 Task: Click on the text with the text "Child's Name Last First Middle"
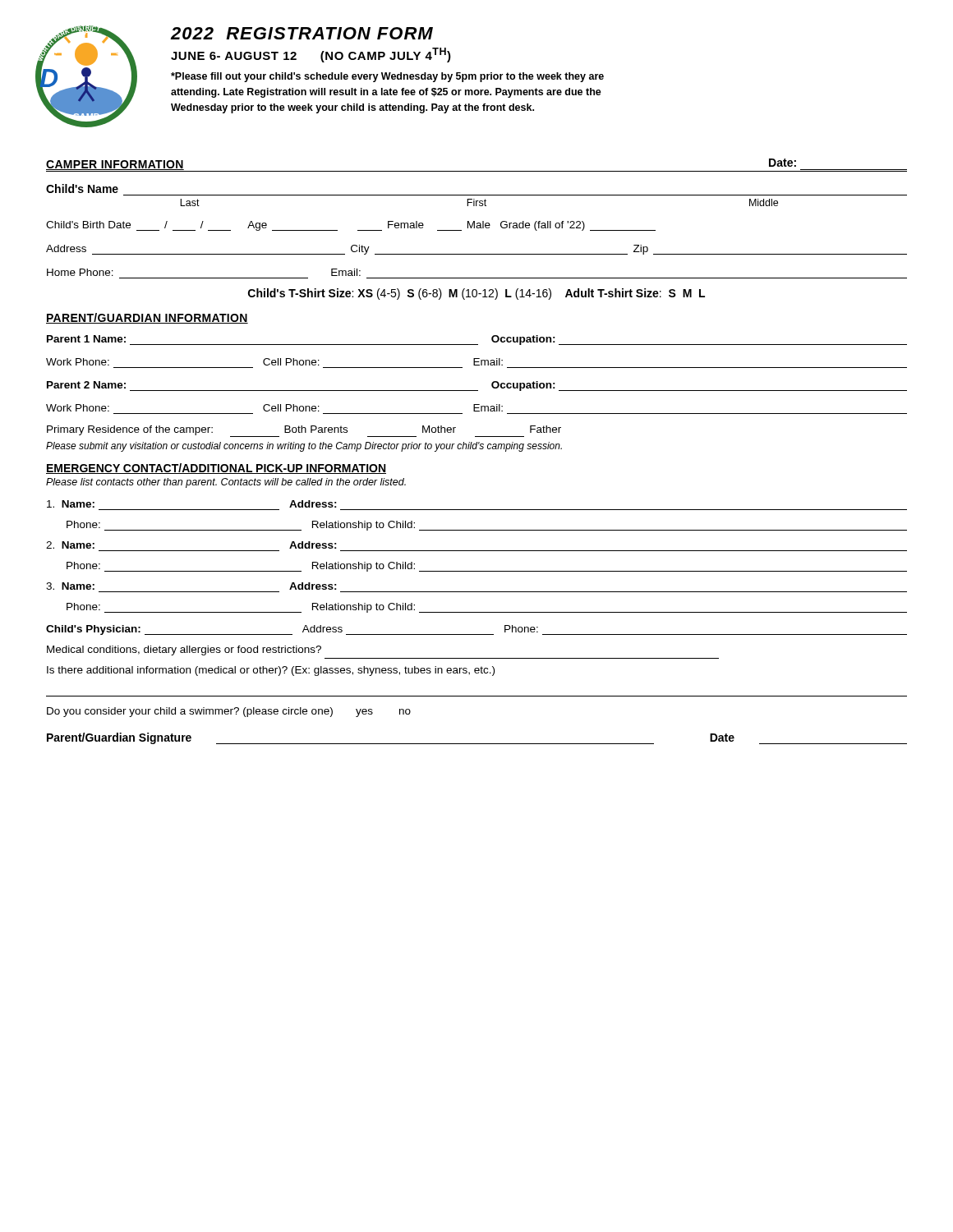point(476,194)
